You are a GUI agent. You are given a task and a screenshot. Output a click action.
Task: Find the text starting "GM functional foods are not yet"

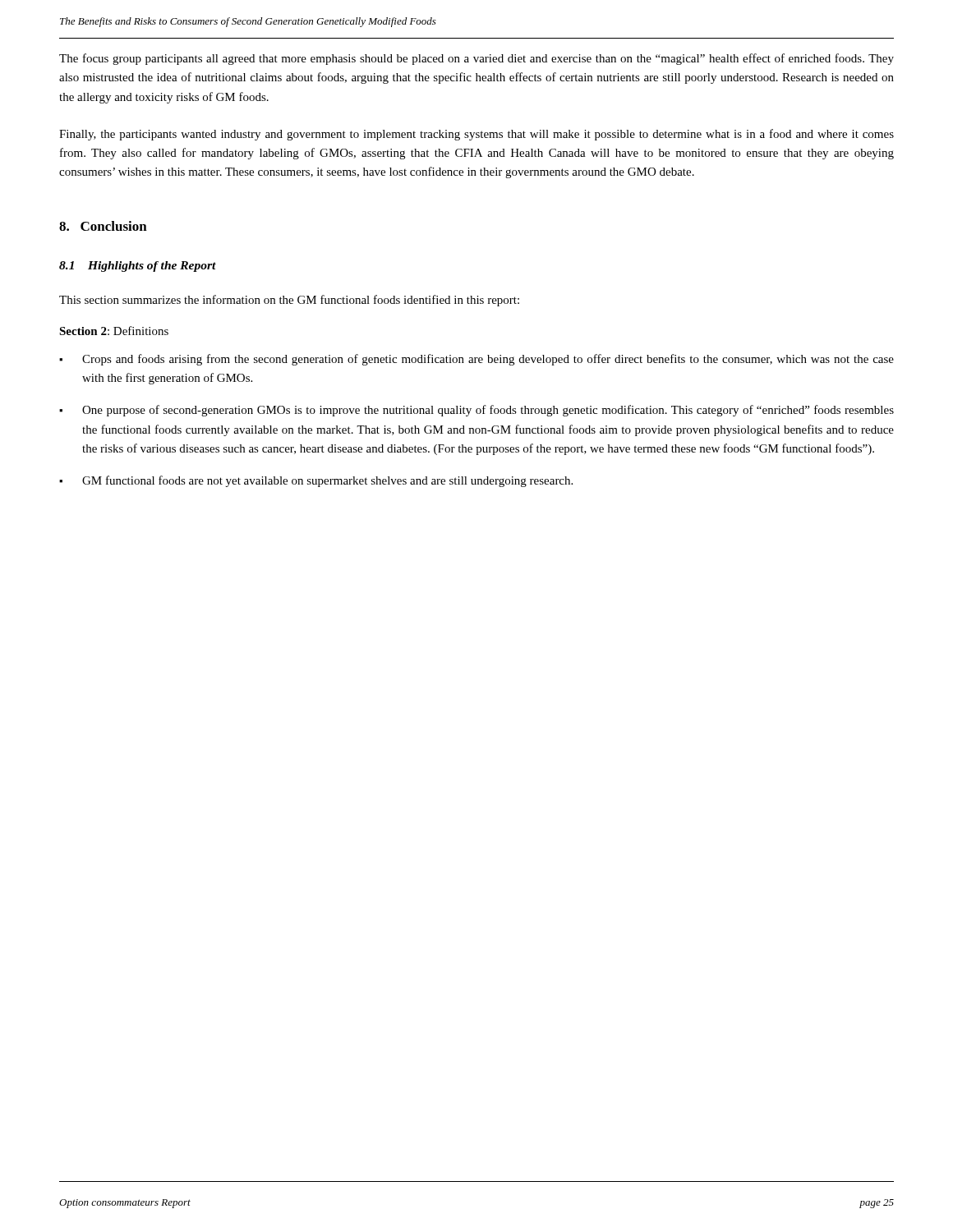coord(488,481)
